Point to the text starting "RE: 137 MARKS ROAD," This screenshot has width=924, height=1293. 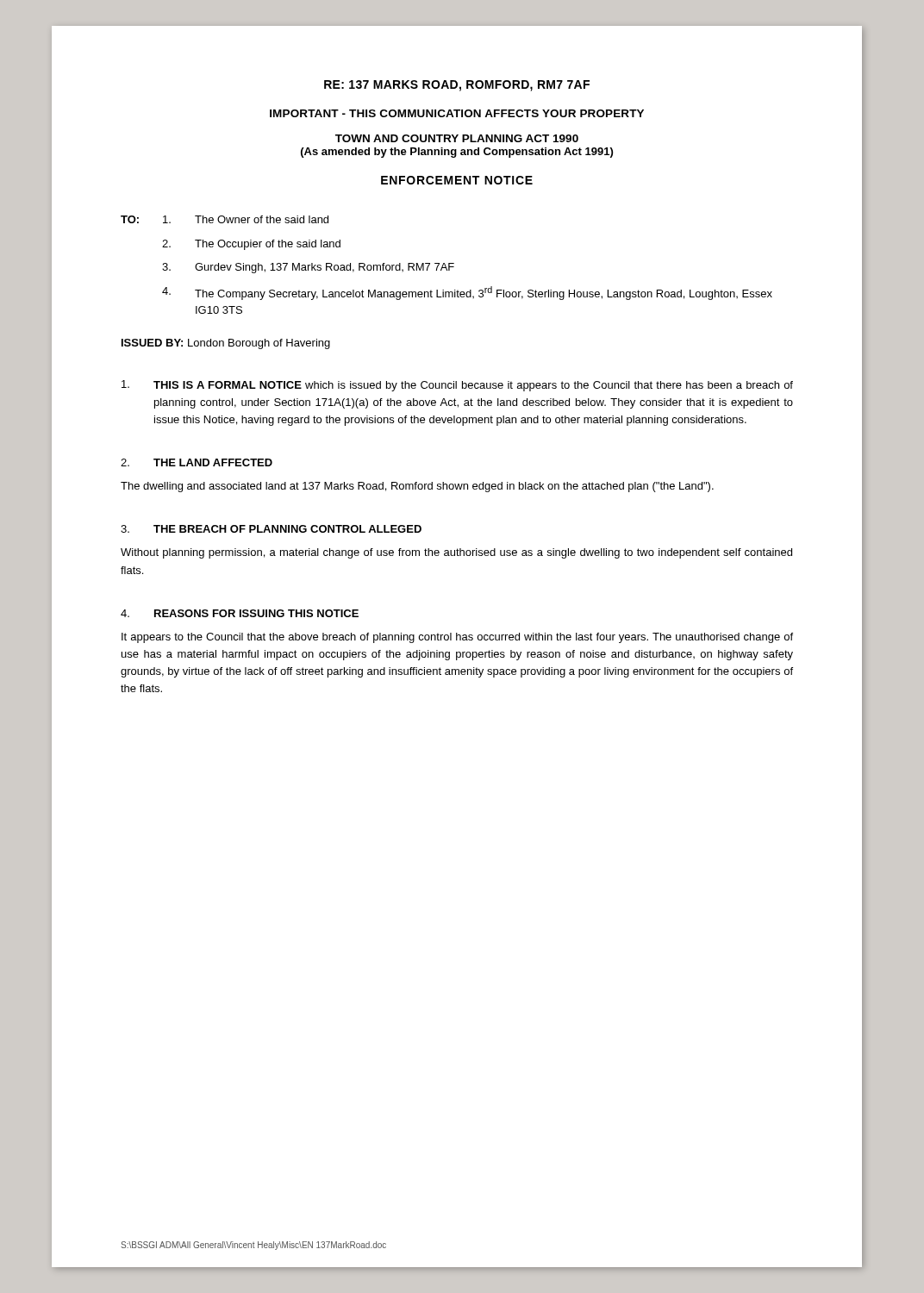point(457,84)
